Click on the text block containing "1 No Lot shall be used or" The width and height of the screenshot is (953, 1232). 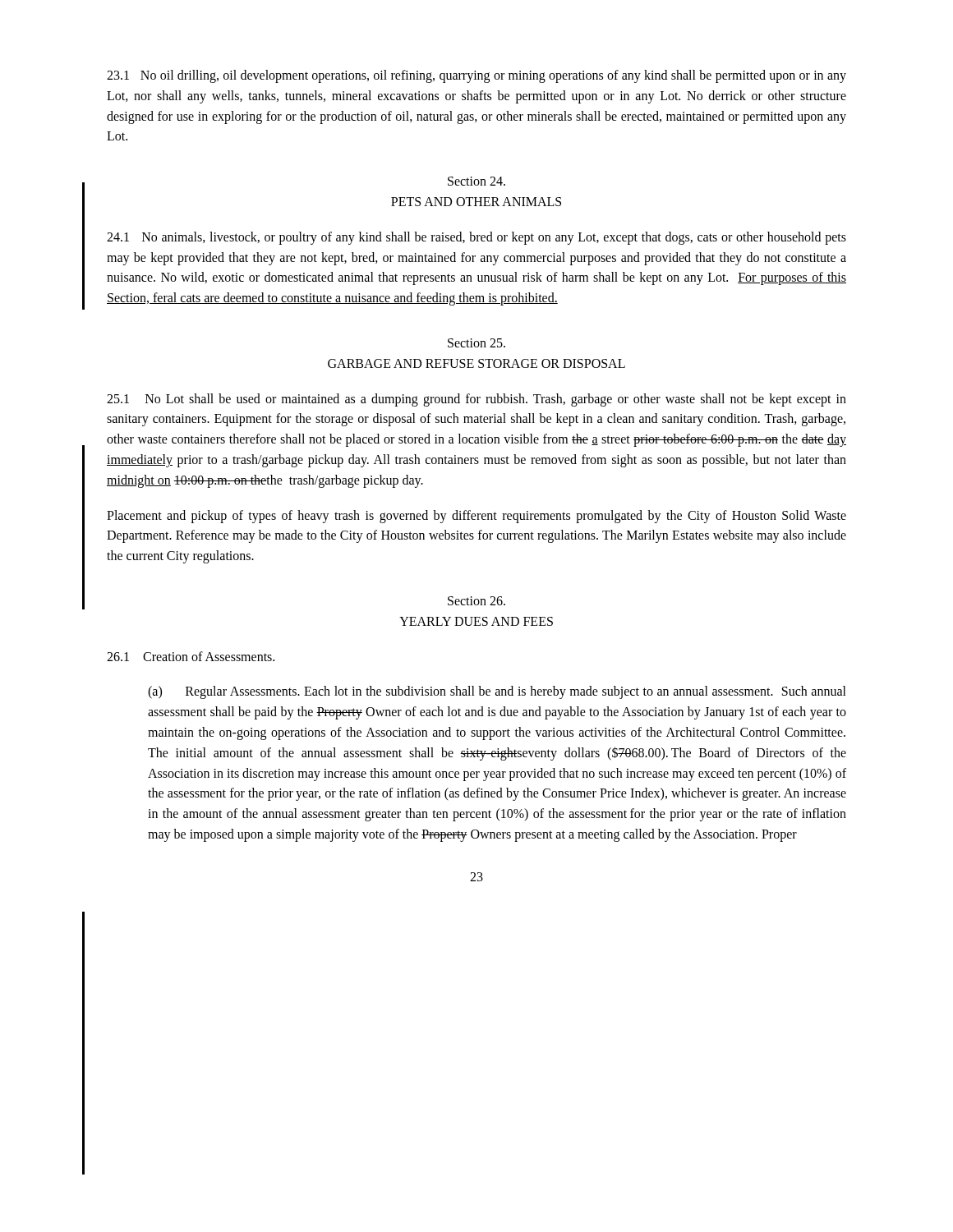coord(476,439)
